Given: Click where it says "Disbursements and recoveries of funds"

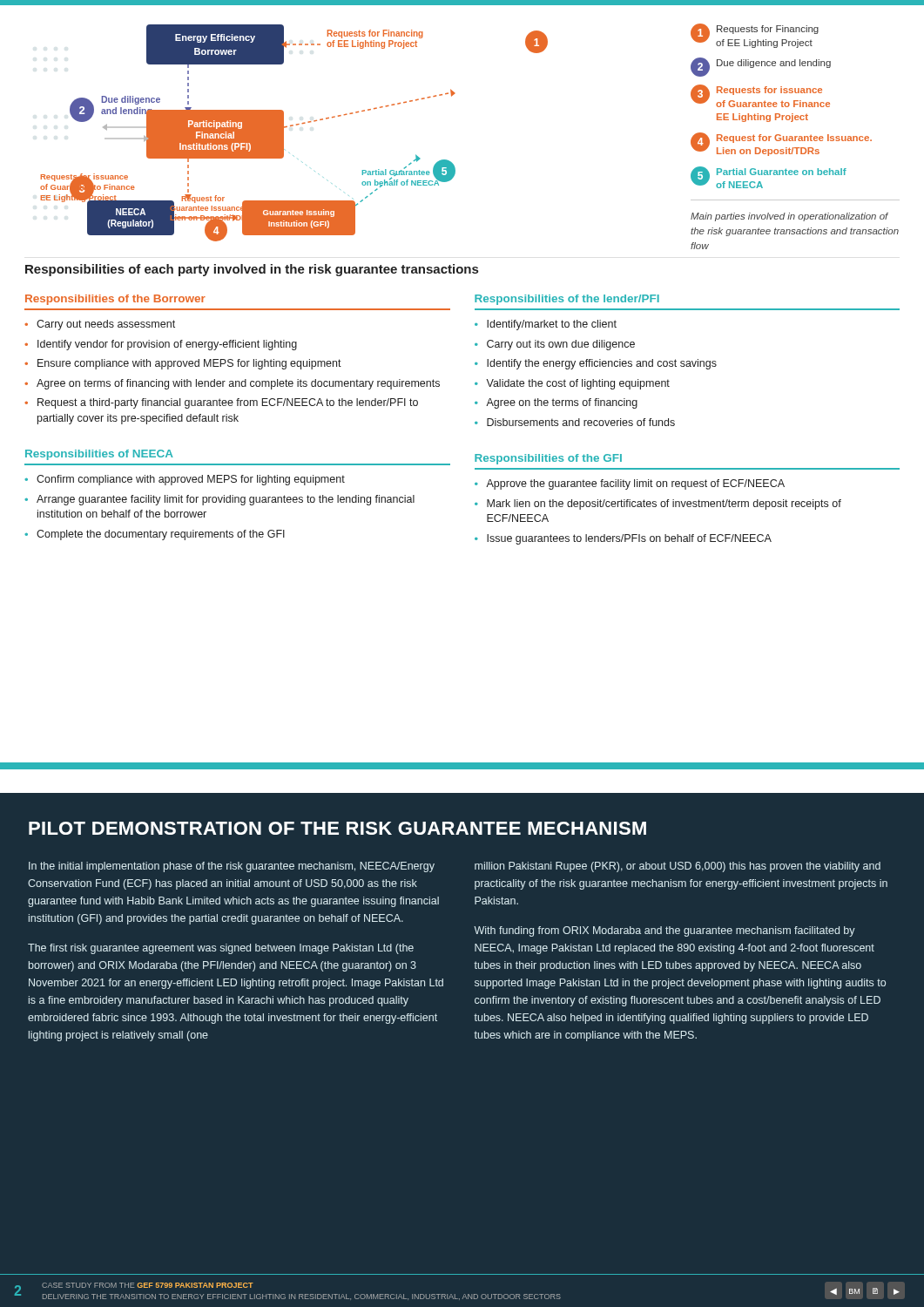Looking at the screenshot, I should [x=581, y=422].
